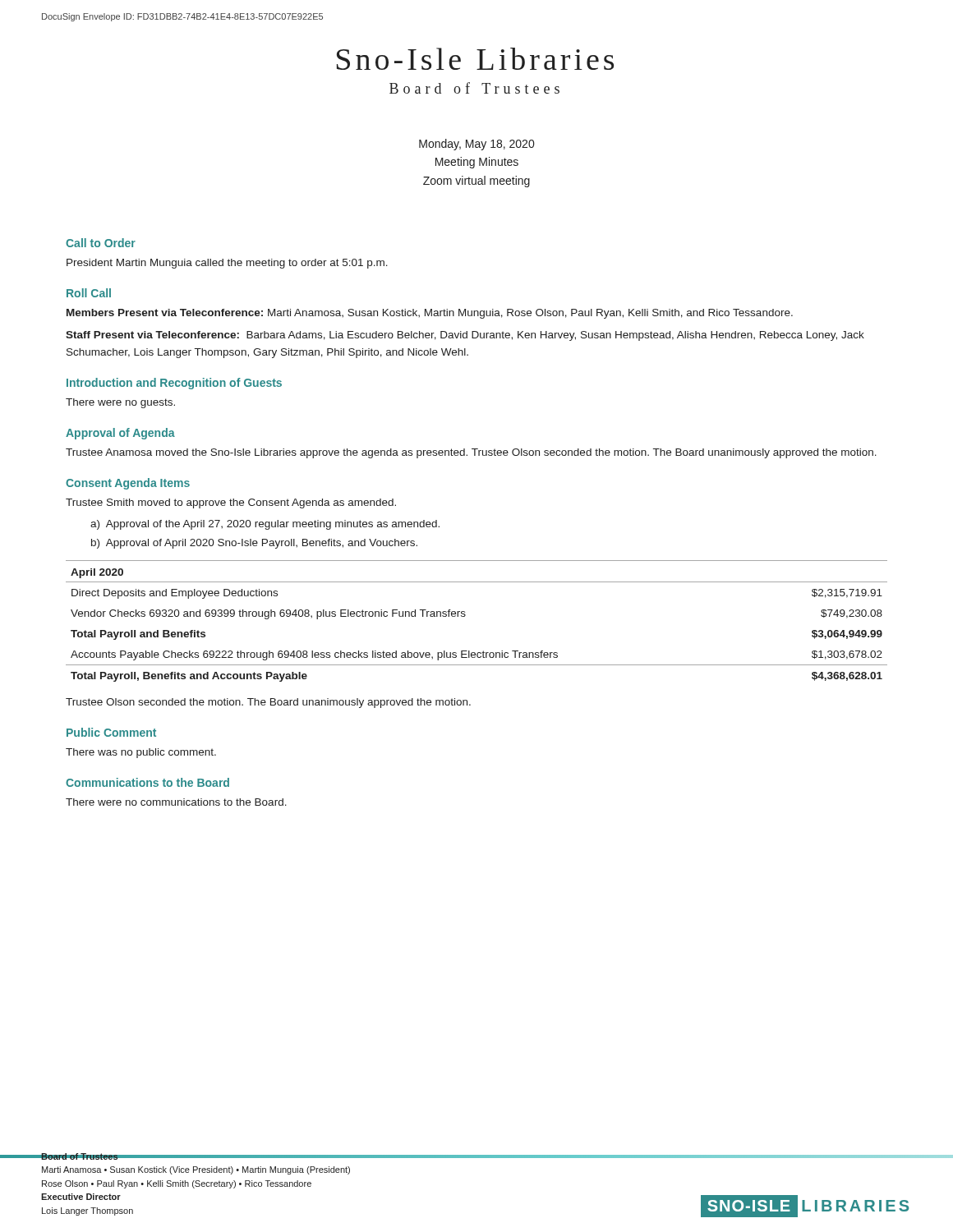Locate the section header that says "Introduction and Recognition of"
Image resolution: width=953 pixels, height=1232 pixels.
pyautogui.click(x=174, y=382)
